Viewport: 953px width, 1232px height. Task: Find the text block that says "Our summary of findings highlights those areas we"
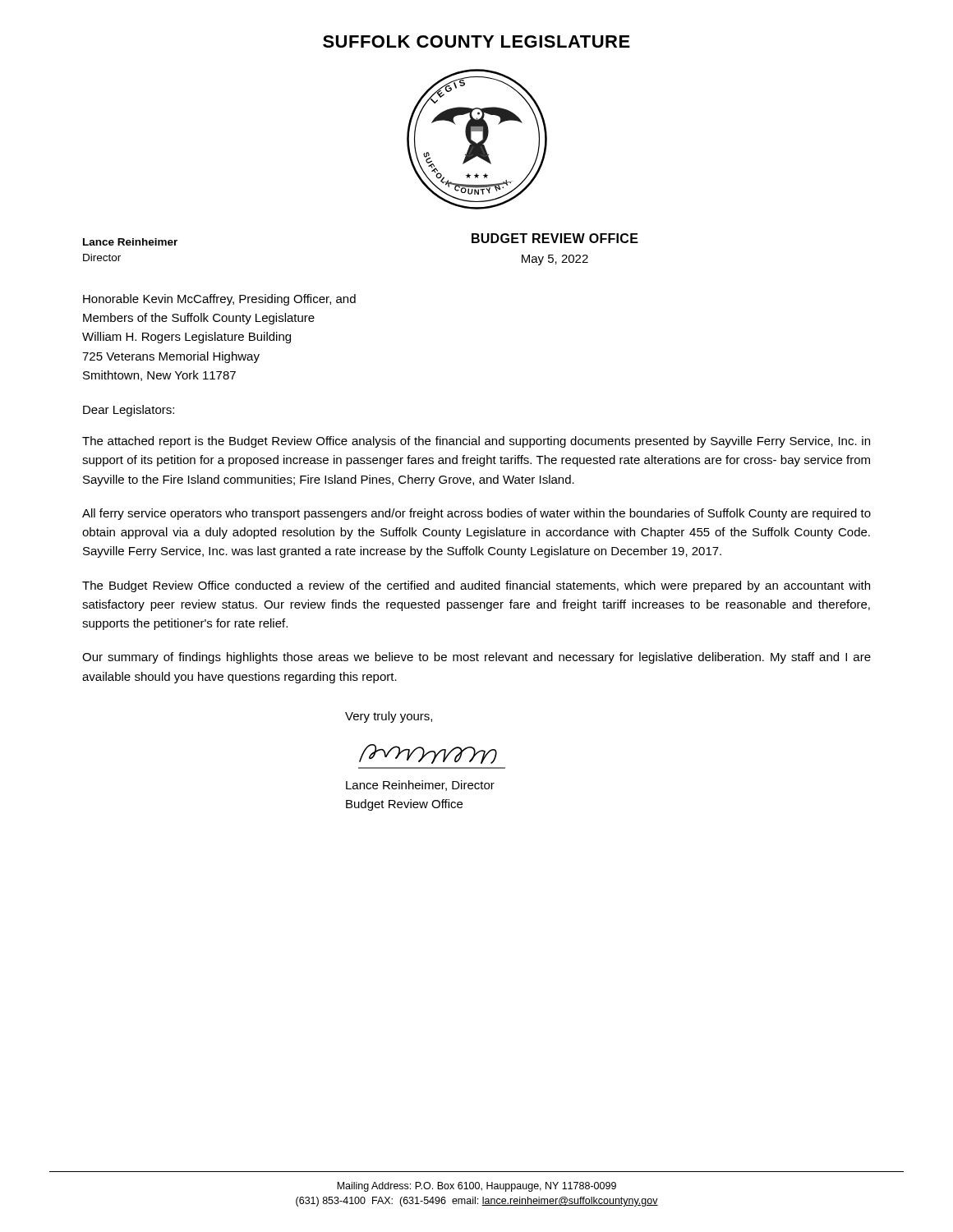tap(476, 666)
